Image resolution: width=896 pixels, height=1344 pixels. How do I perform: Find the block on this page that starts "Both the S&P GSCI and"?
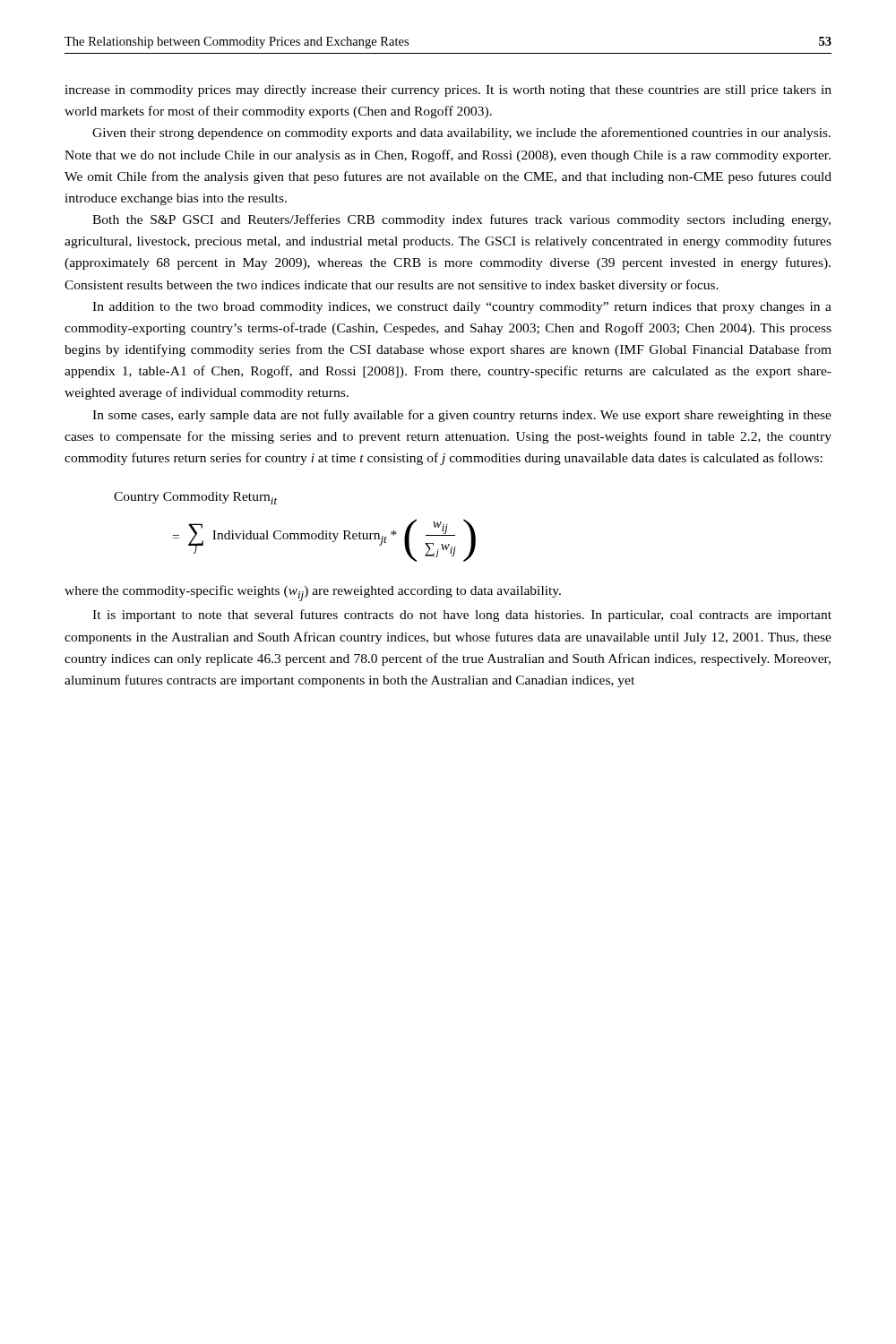coord(448,252)
